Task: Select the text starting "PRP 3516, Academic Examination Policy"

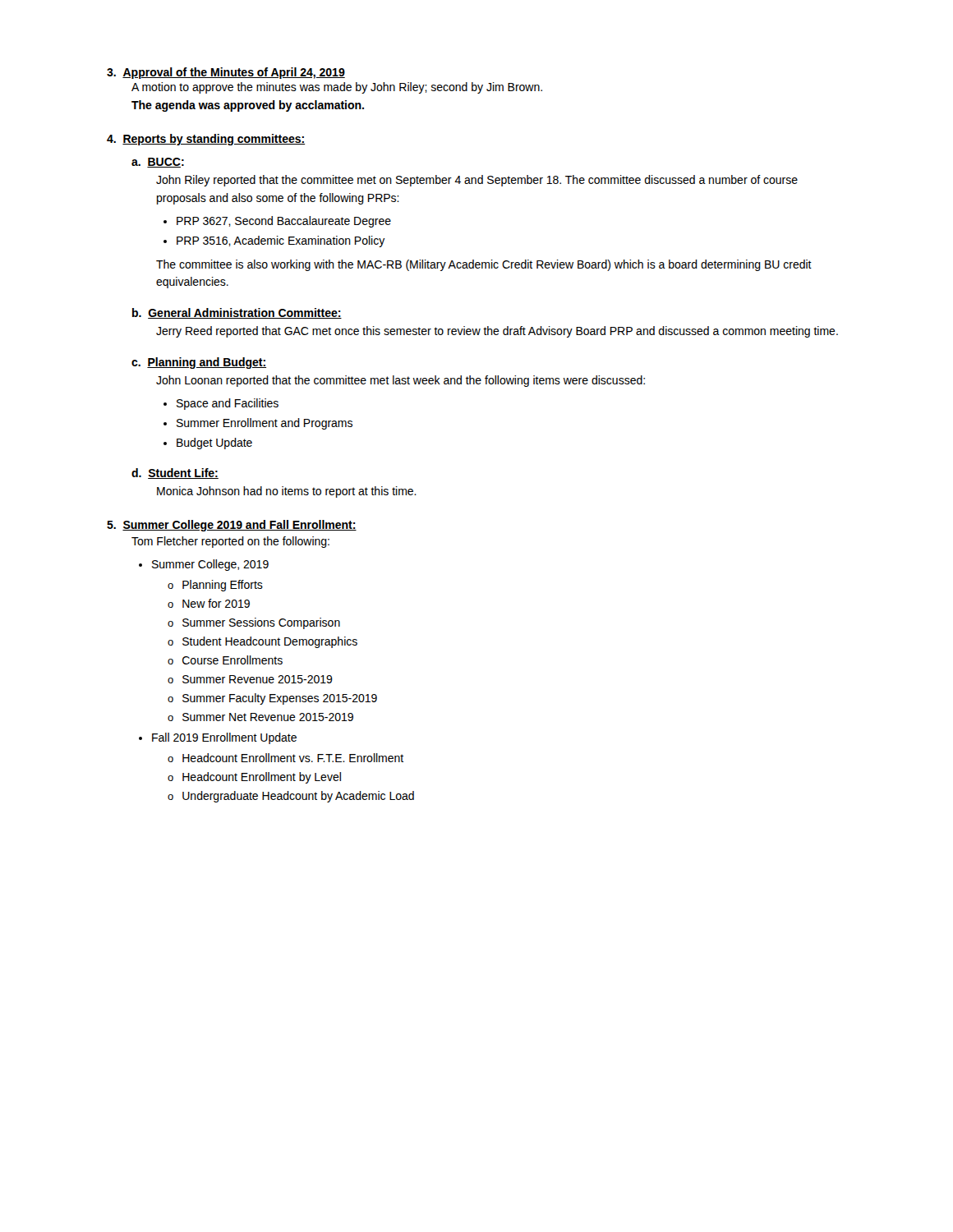Action: [280, 240]
